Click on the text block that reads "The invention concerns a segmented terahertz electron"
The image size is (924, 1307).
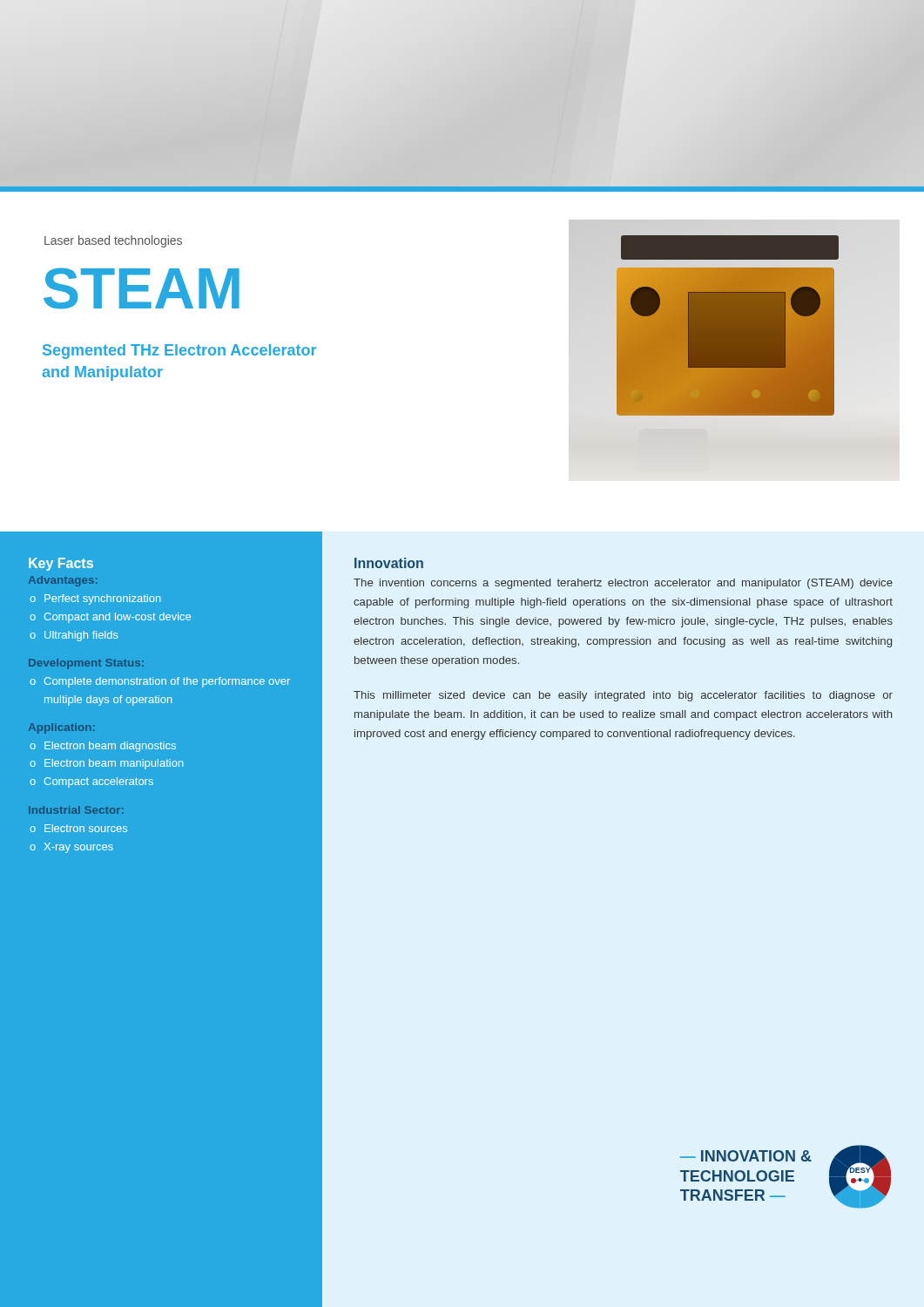click(623, 621)
